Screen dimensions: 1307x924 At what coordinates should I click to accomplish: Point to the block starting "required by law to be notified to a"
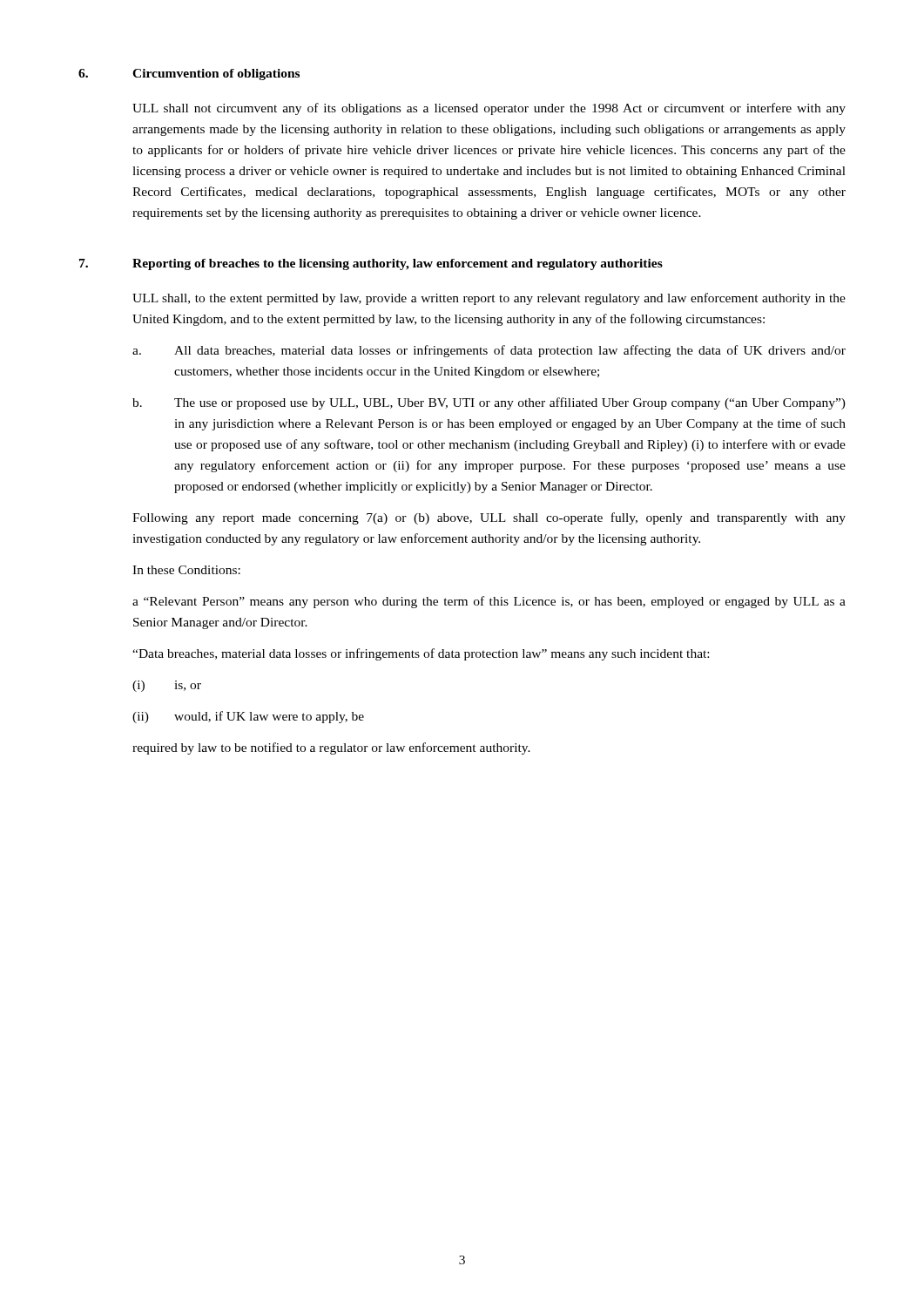point(332,748)
